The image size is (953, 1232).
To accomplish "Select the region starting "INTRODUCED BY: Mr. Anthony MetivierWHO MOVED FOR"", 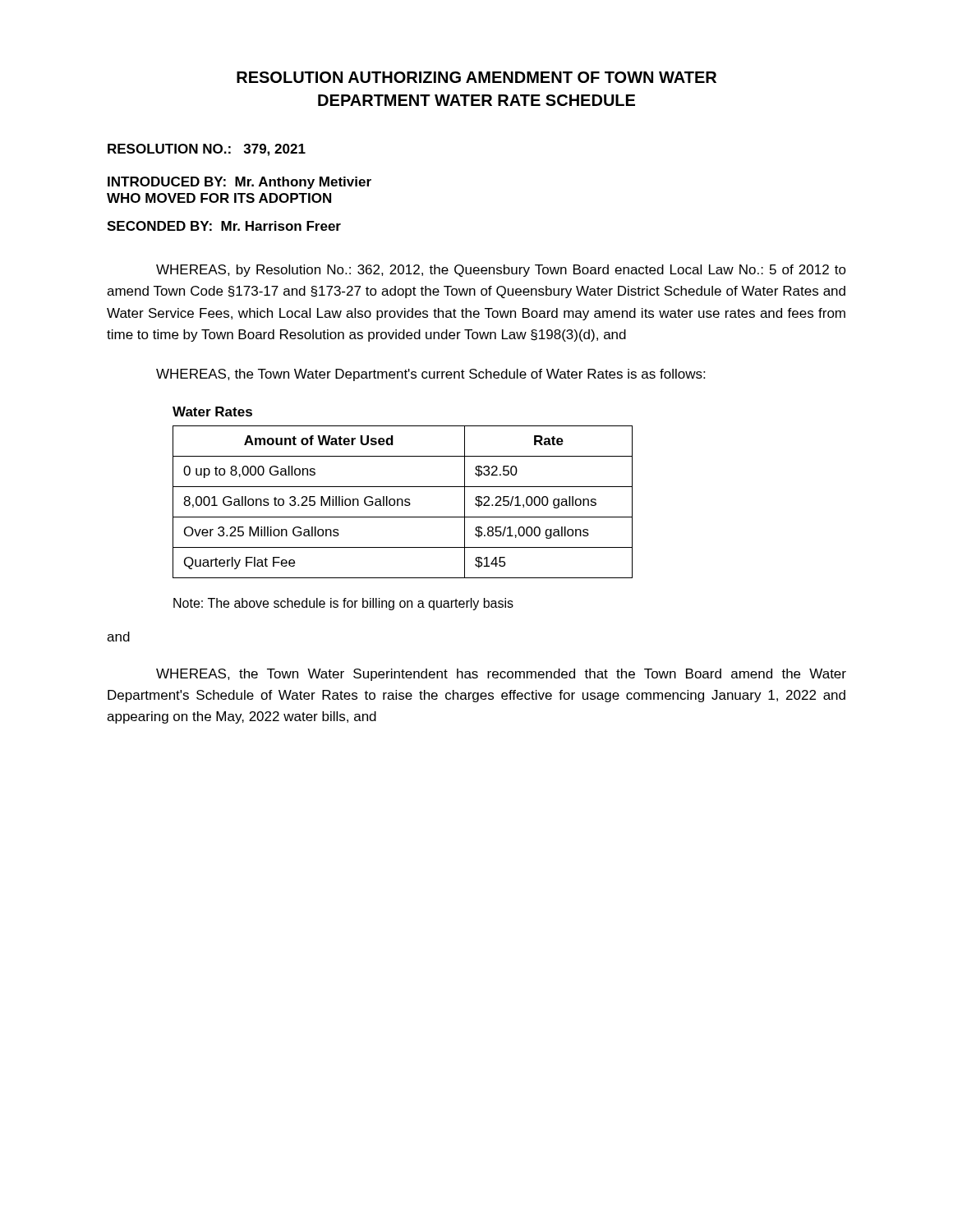I will click(239, 190).
